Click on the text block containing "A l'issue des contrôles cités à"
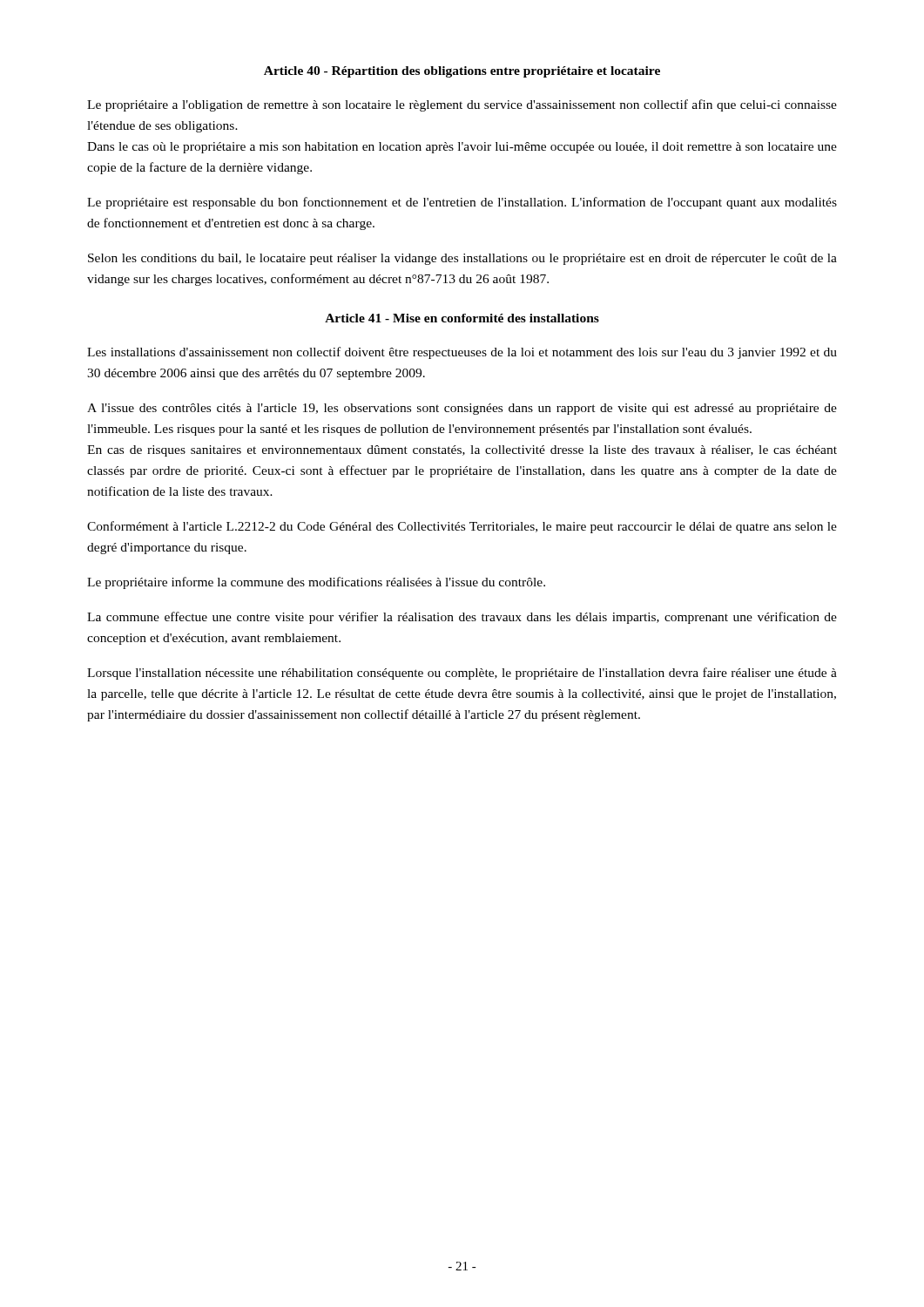 point(462,449)
